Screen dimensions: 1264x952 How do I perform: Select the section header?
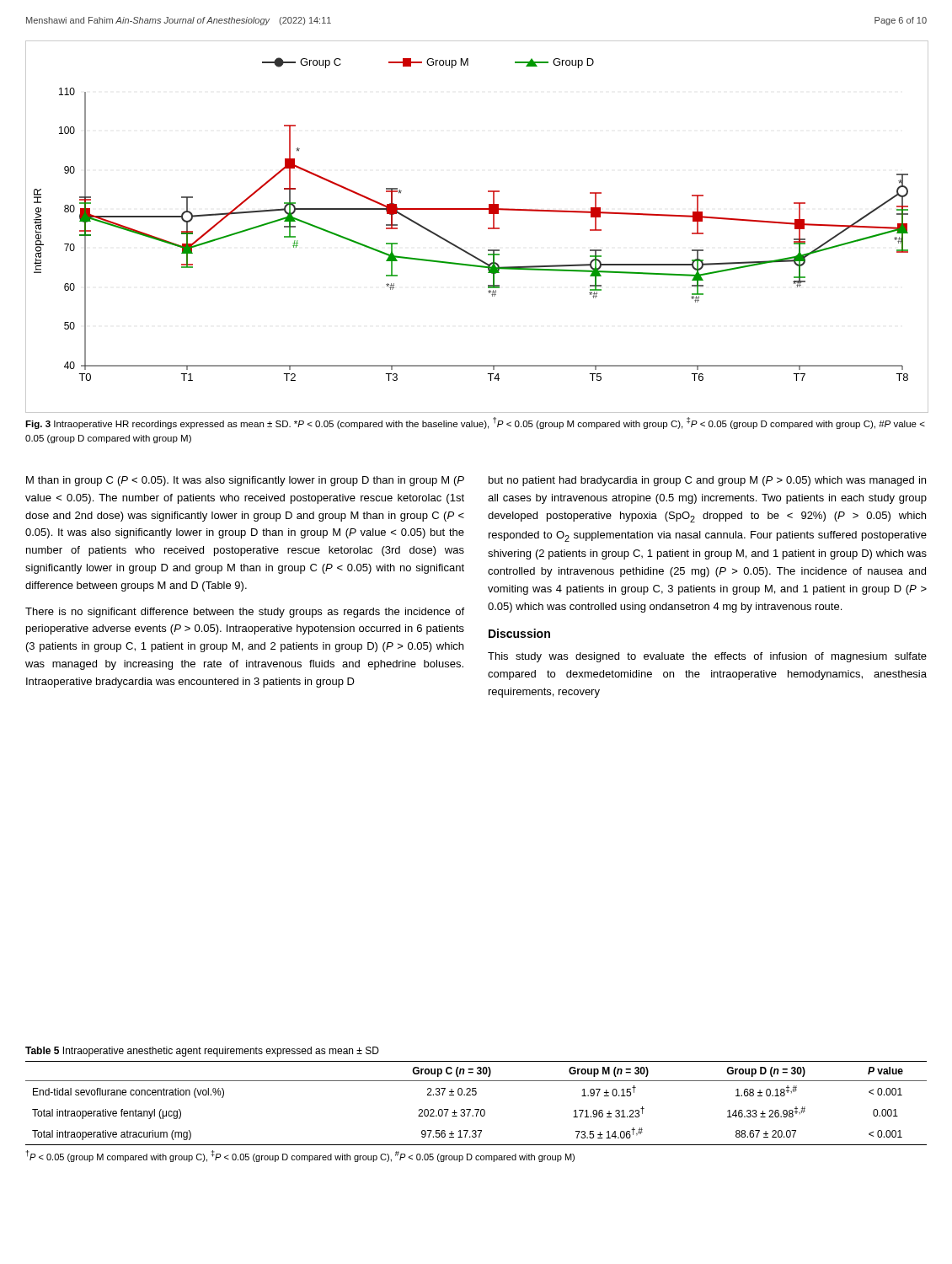click(x=519, y=633)
